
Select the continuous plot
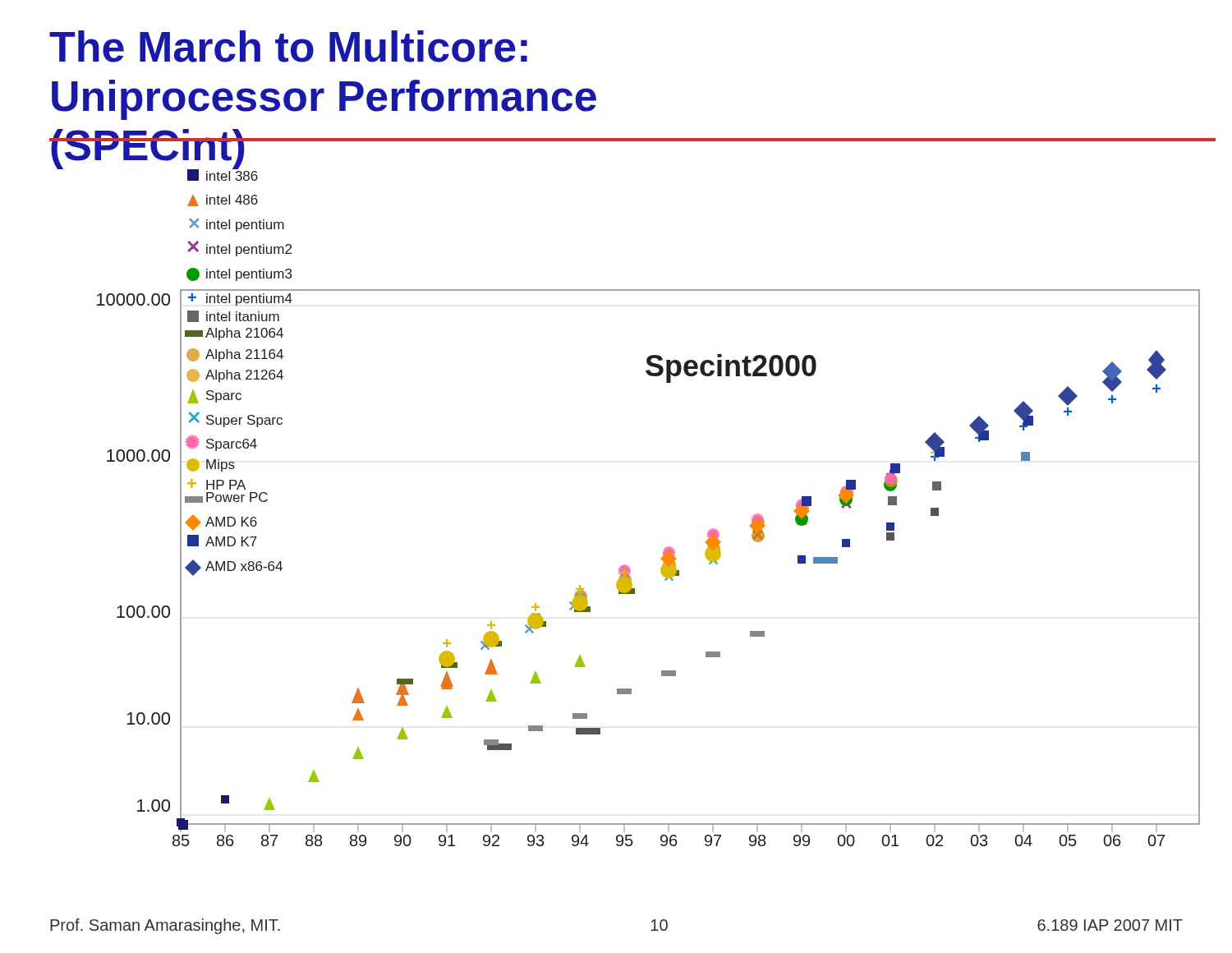click(x=632, y=504)
